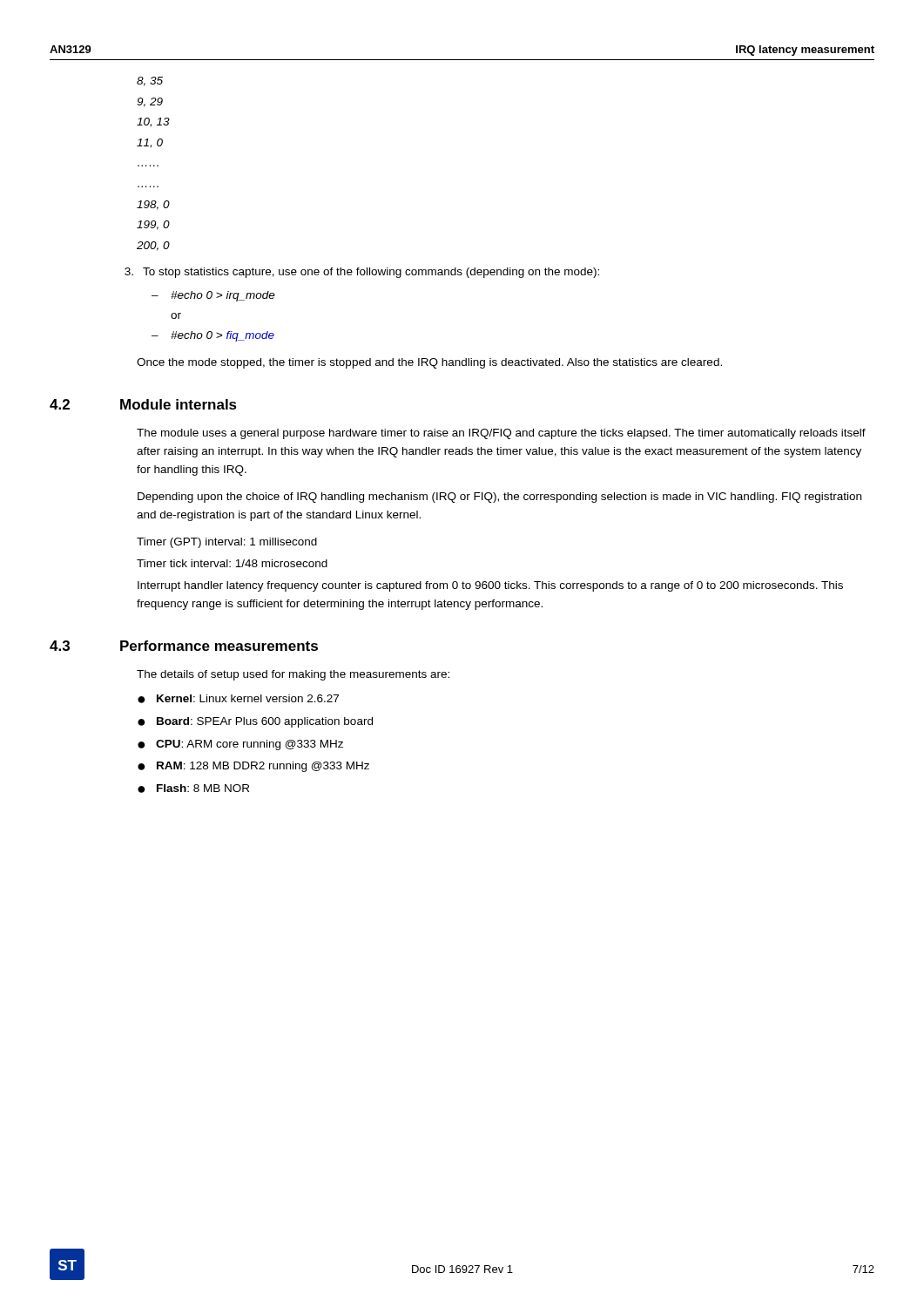924x1307 pixels.
Task: Find the list item that reads "11, 0"
Action: [x=150, y=143]
